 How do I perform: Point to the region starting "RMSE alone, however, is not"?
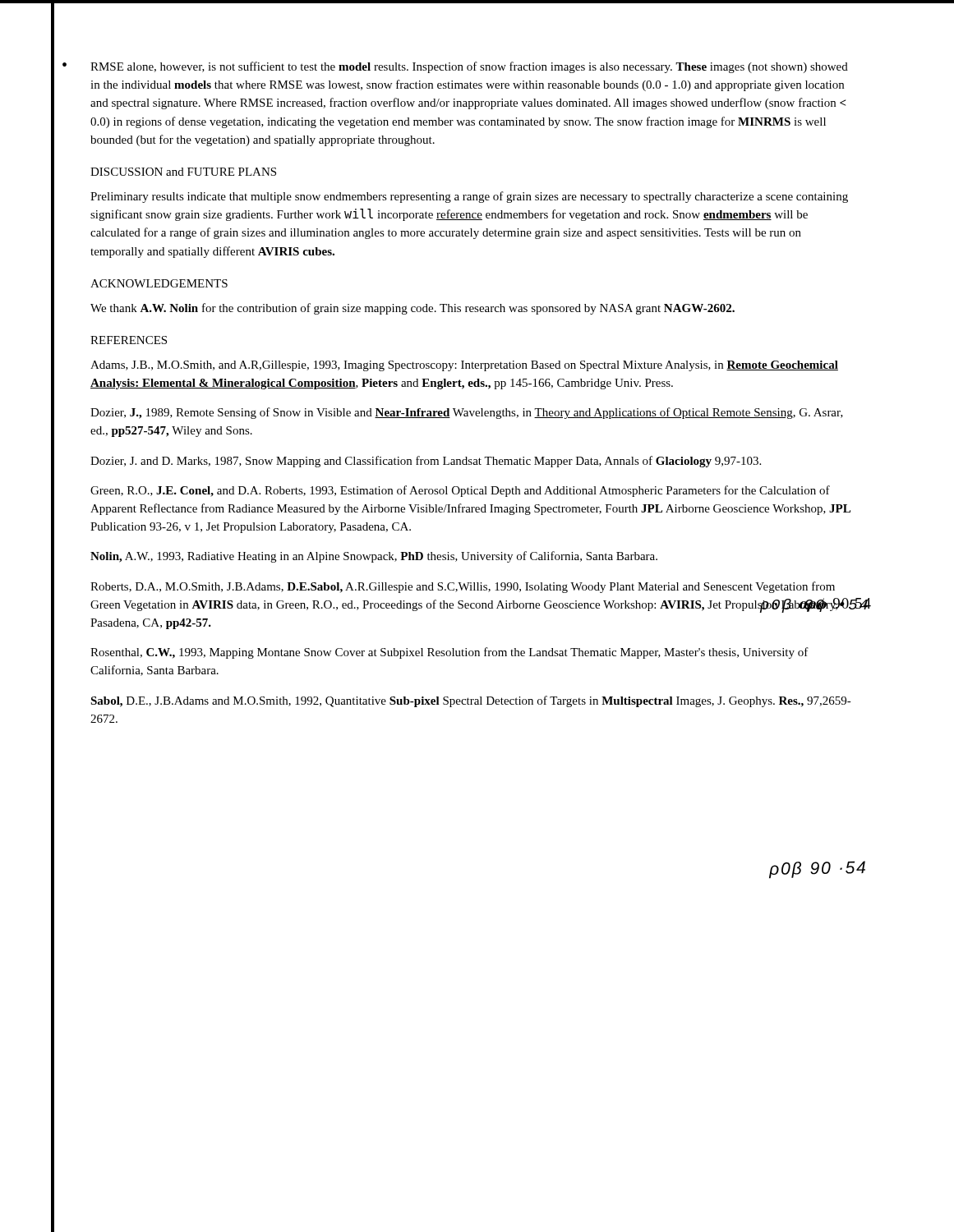point(469,103)
